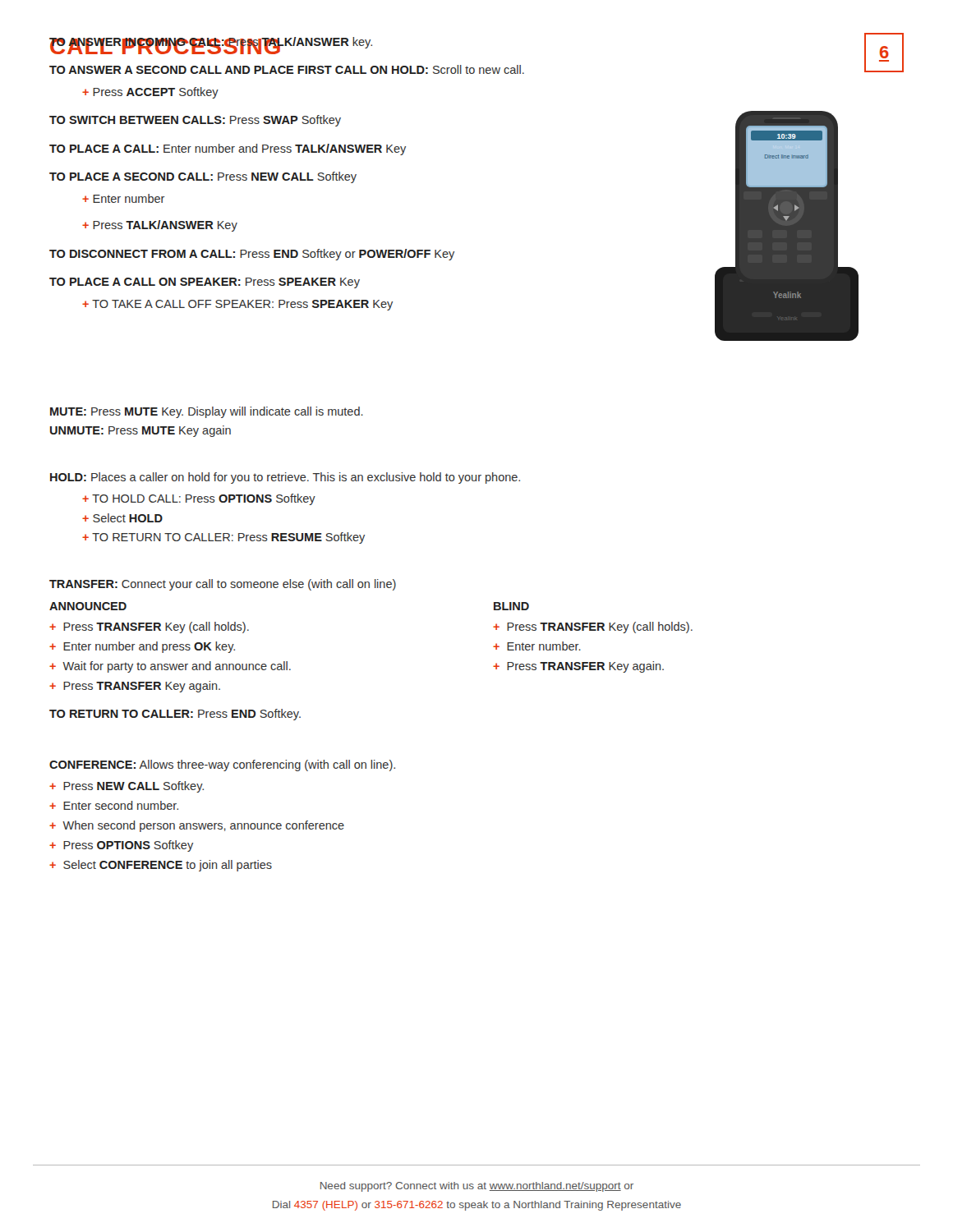This screenshot has width=953, height=1232.
Task: Find the text block starting "+ Press ACCEPT Softkey"
Action: (x=150, y=92)
